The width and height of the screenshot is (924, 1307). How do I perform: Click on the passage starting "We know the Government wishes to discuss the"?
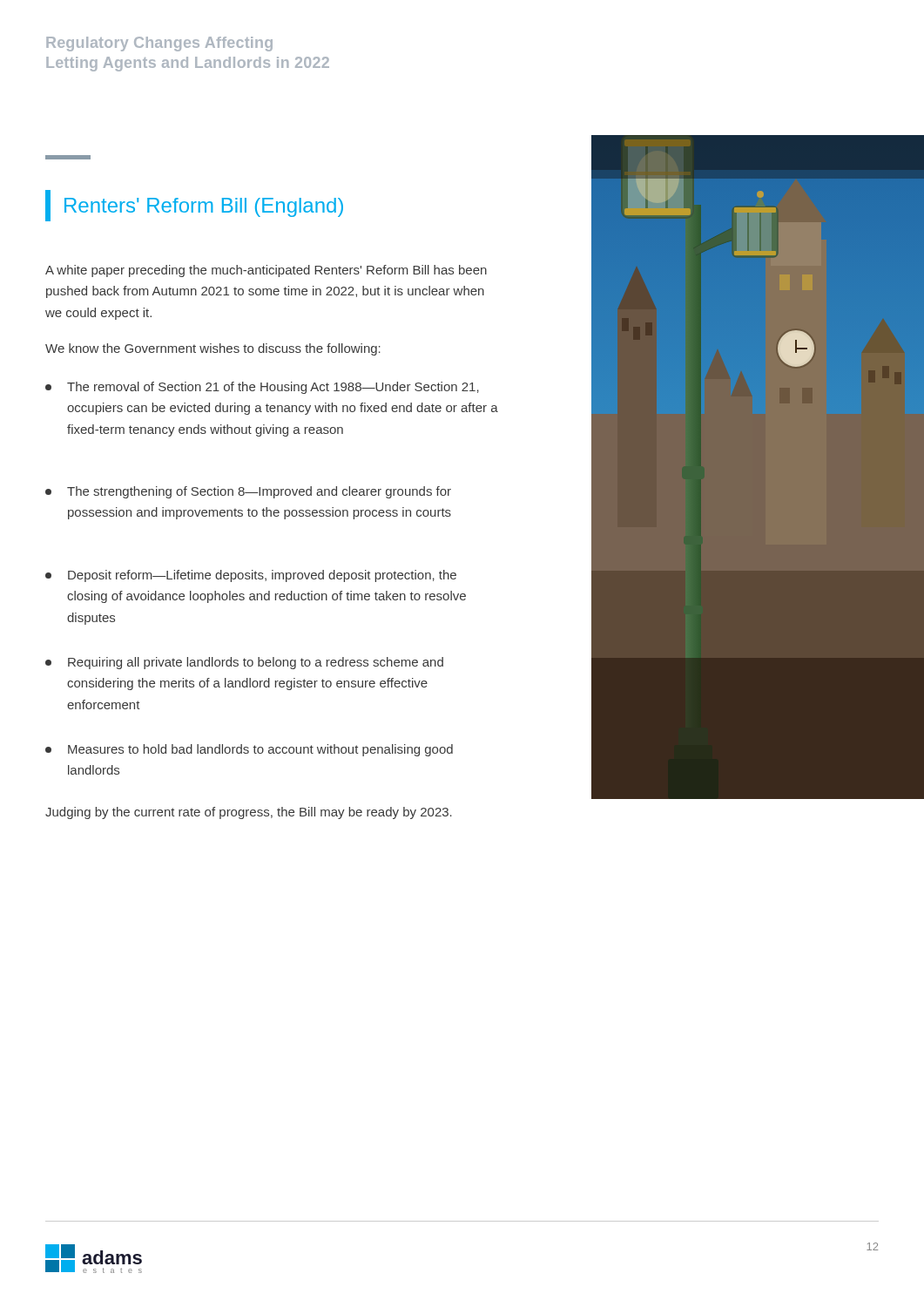click(x=213, y=348)
